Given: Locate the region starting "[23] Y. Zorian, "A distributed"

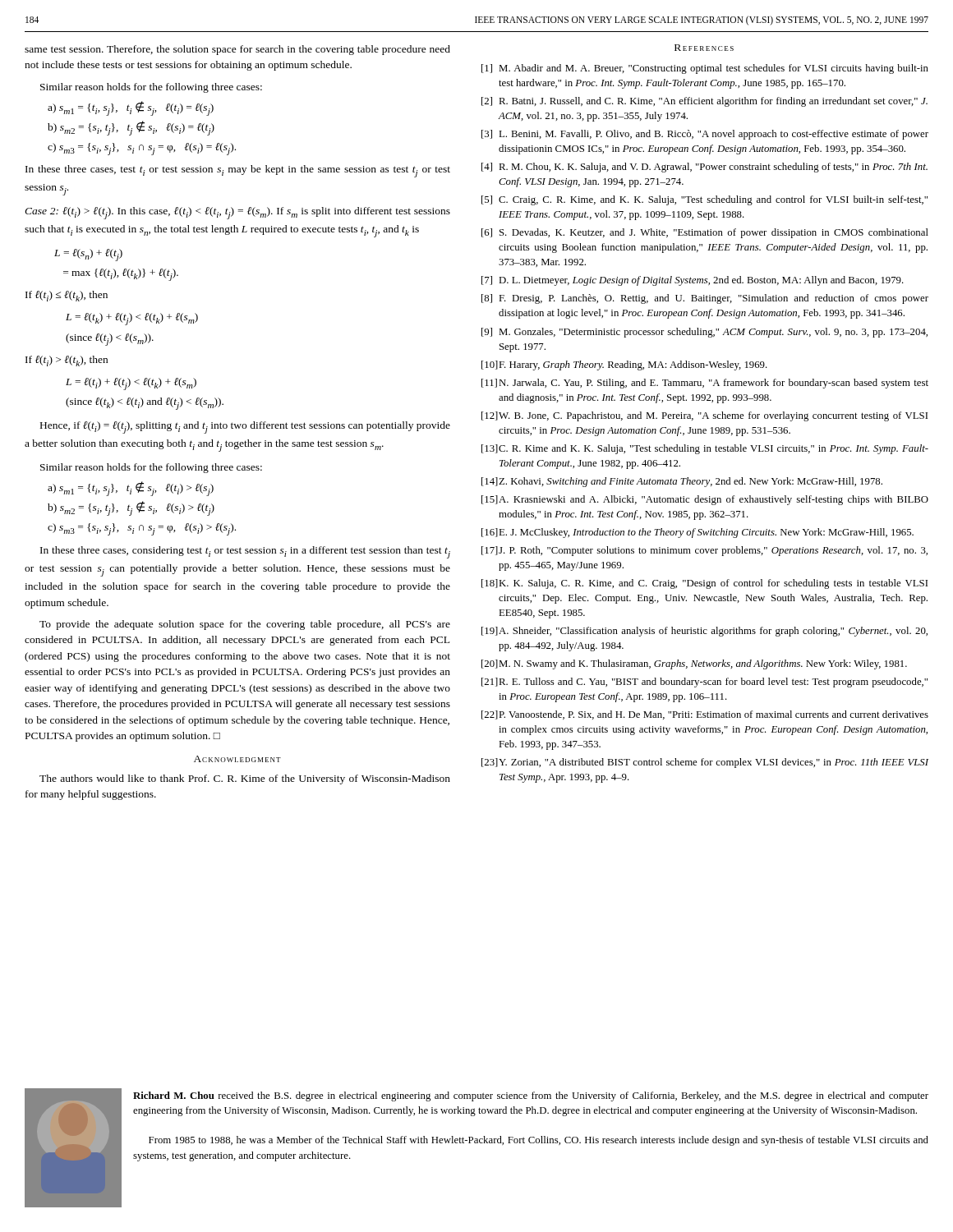Looking at the screenshot, I should [704, 770].
